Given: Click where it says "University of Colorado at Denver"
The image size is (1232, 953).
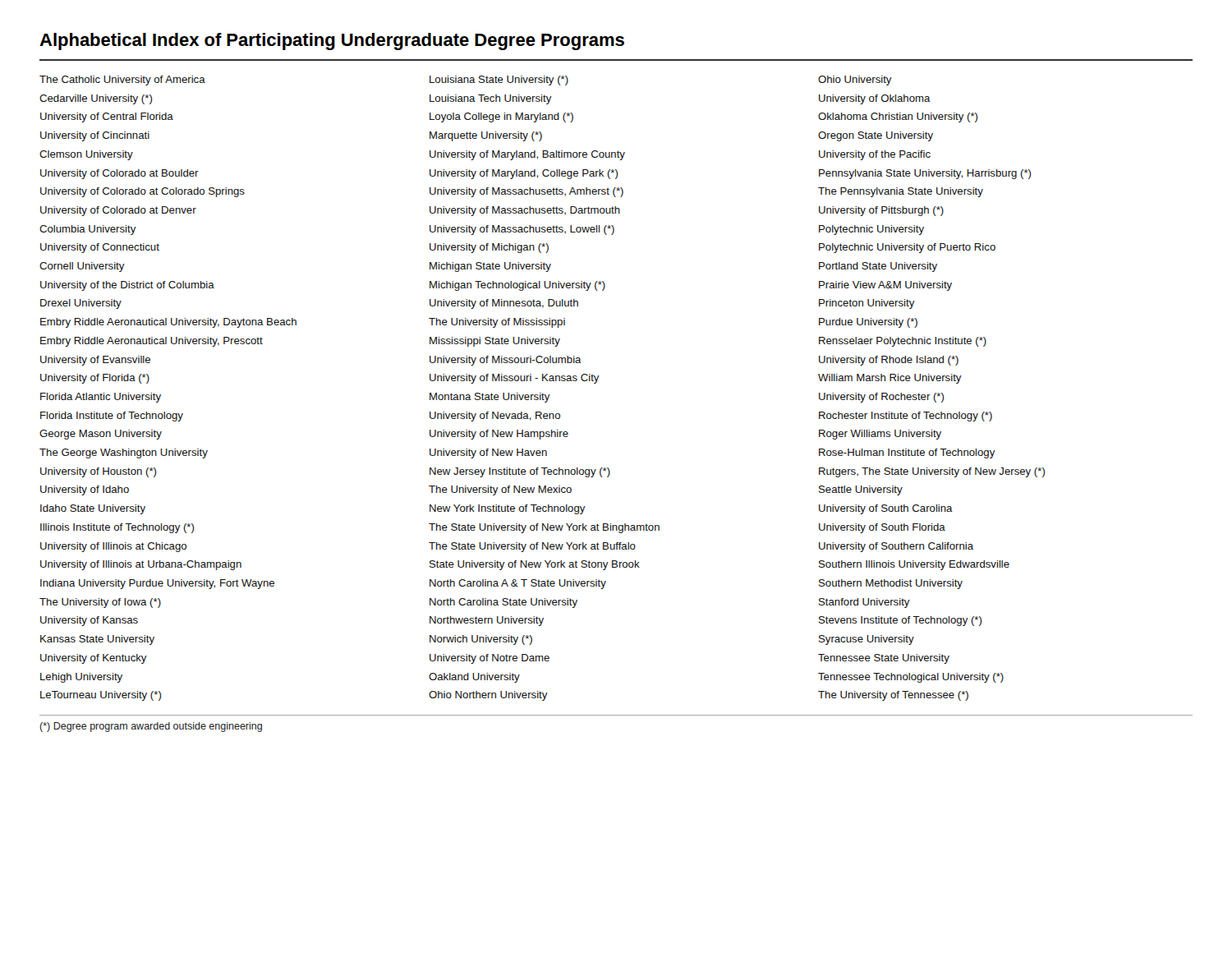Looking at the screenshot, I should point(118,210).
